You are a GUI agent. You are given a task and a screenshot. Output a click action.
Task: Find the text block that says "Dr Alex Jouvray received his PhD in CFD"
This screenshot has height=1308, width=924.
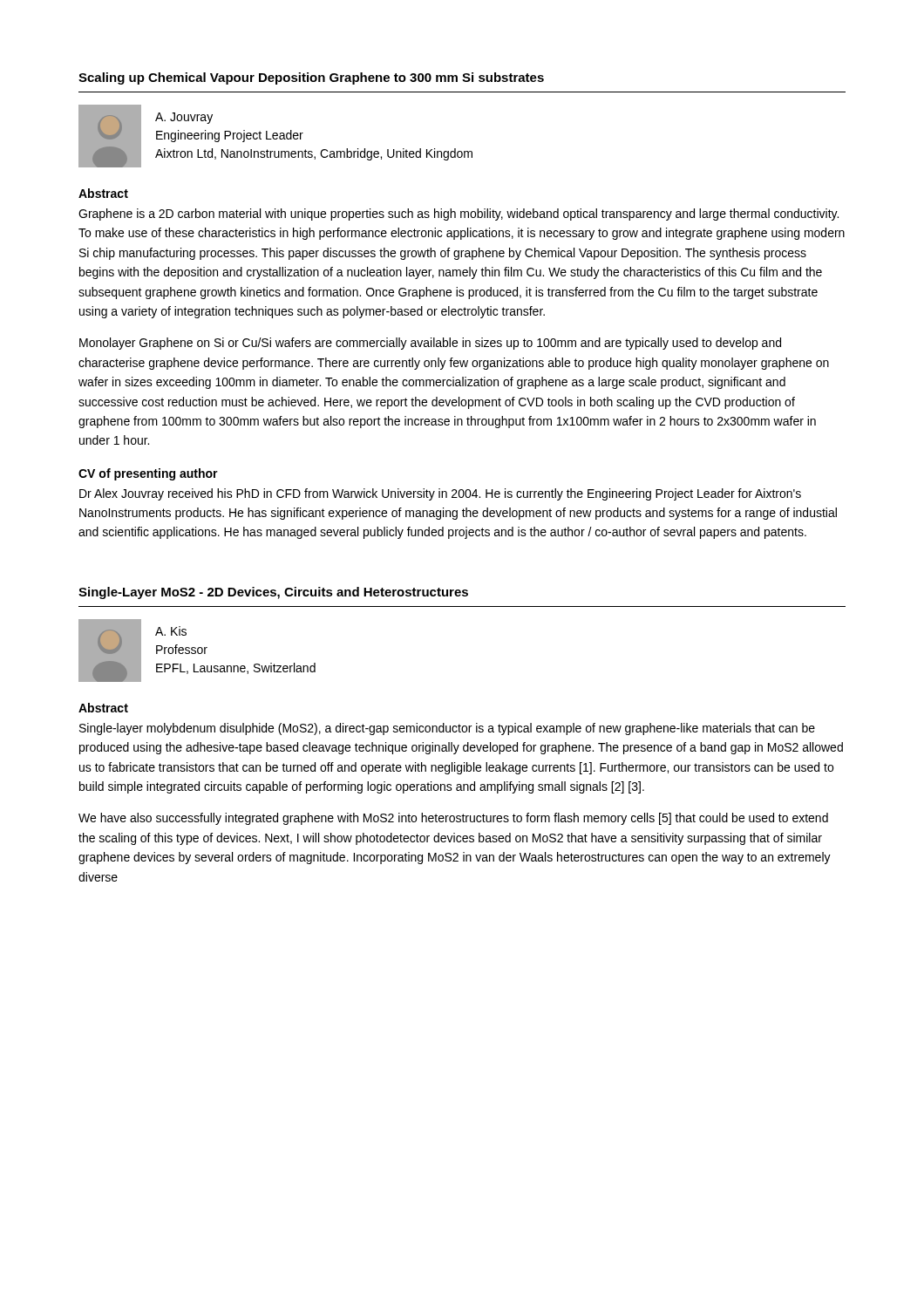point(458,513)
